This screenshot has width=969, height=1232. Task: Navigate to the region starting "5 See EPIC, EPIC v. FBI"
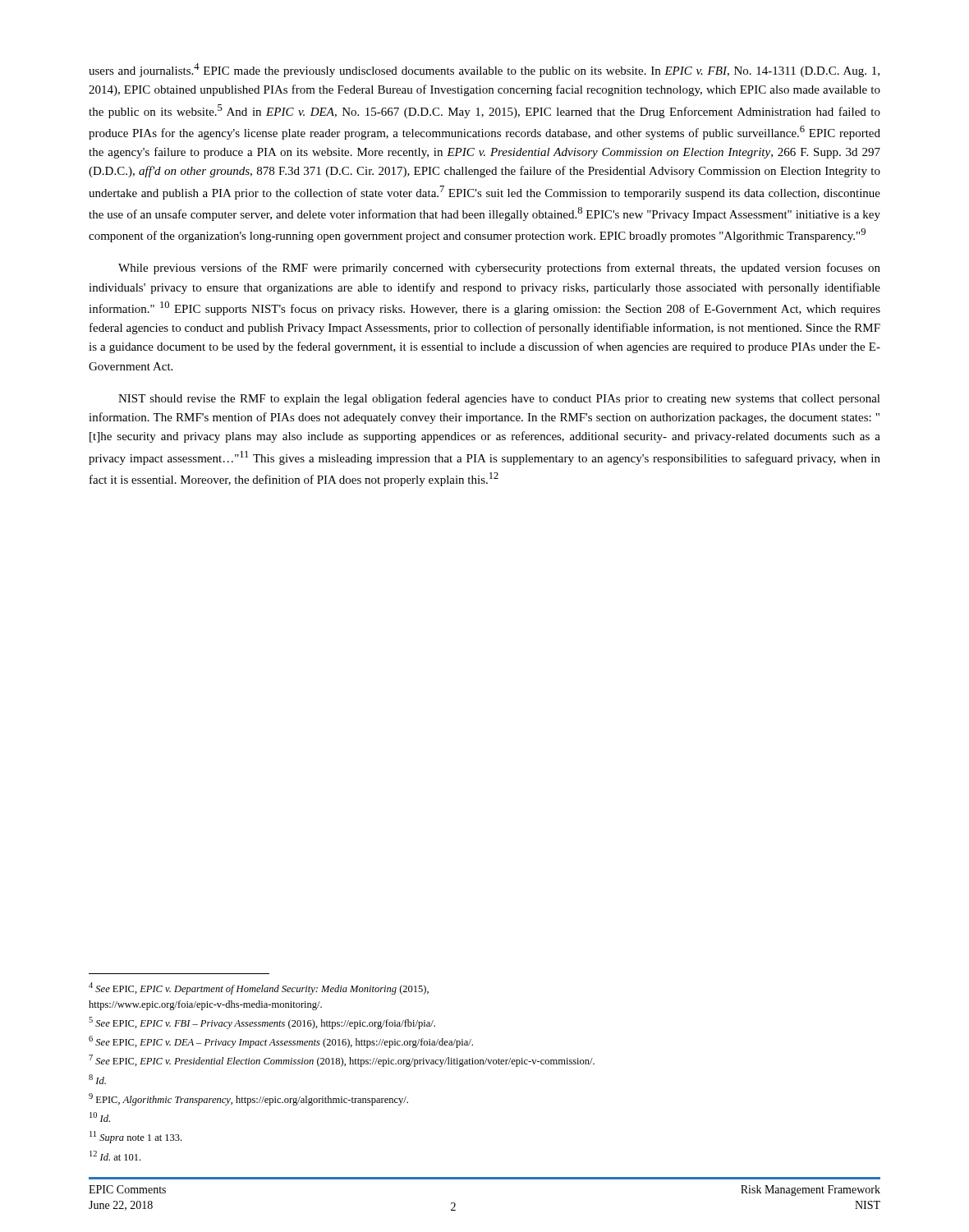[x=262, y=1022]
